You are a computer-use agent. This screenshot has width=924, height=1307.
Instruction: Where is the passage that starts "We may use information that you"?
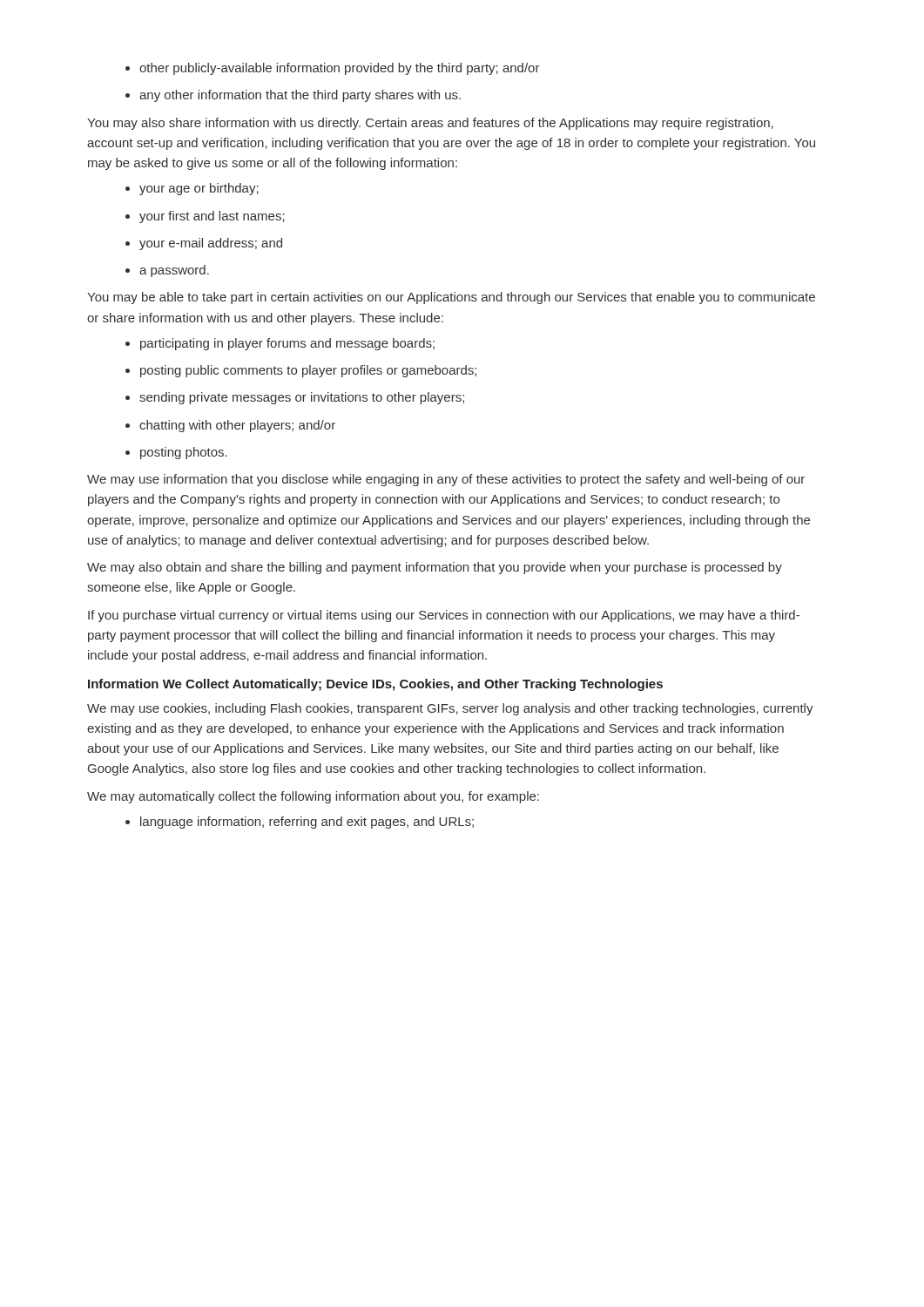[x=449, y=509]
